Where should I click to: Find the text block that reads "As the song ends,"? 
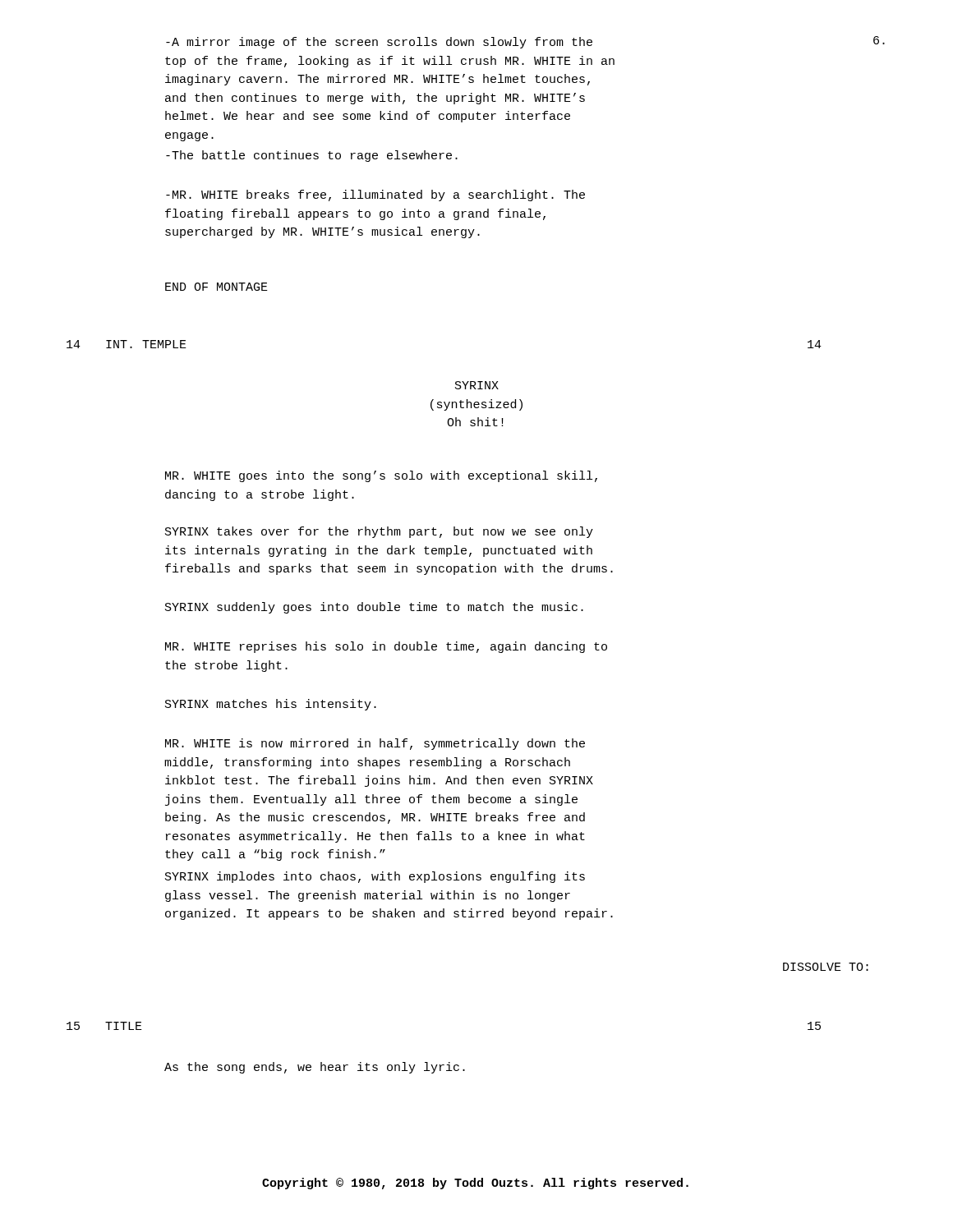pyautogui.click(x=316, y=1068)
